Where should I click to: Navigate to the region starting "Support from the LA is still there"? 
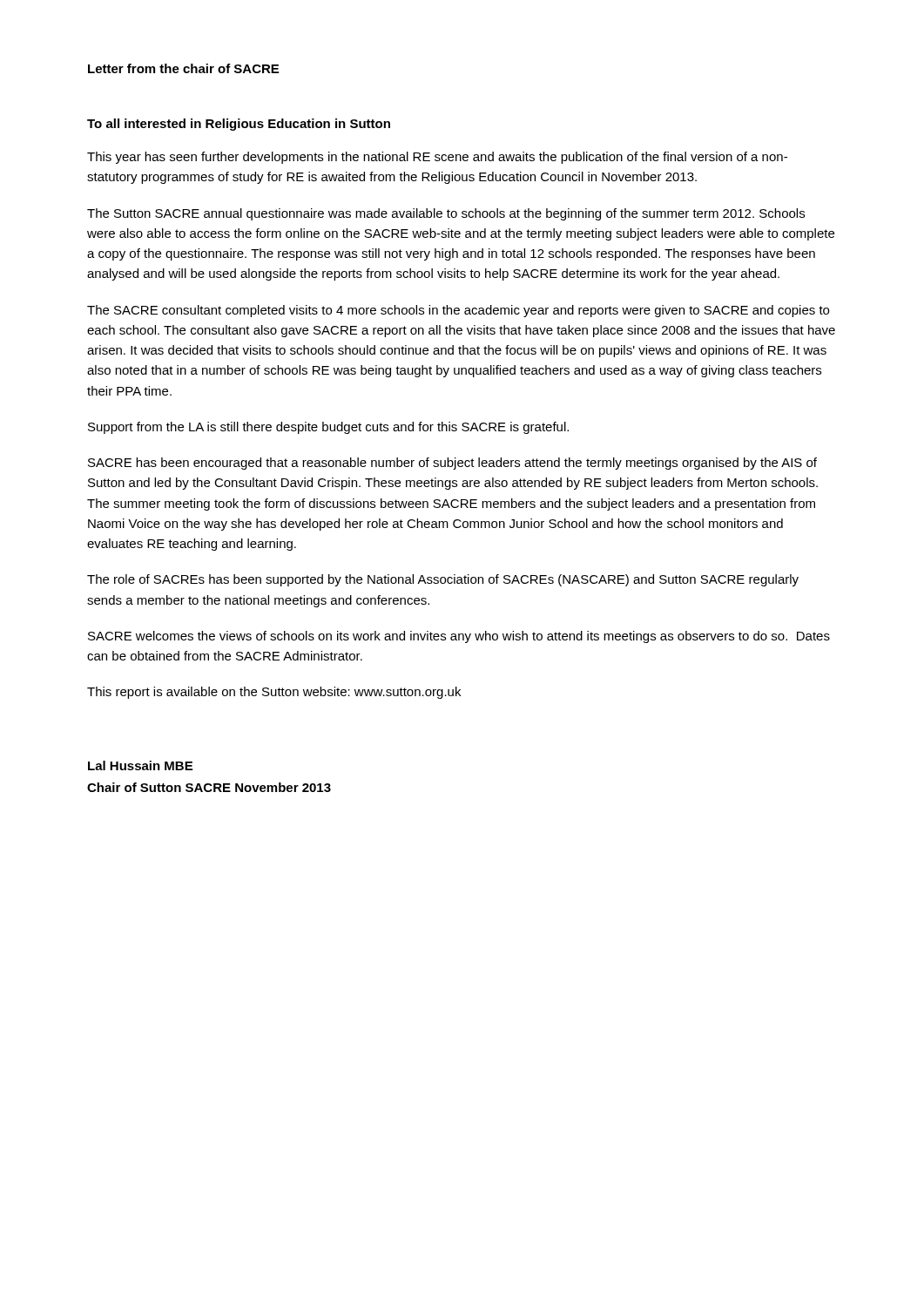(x=329, y=426)
